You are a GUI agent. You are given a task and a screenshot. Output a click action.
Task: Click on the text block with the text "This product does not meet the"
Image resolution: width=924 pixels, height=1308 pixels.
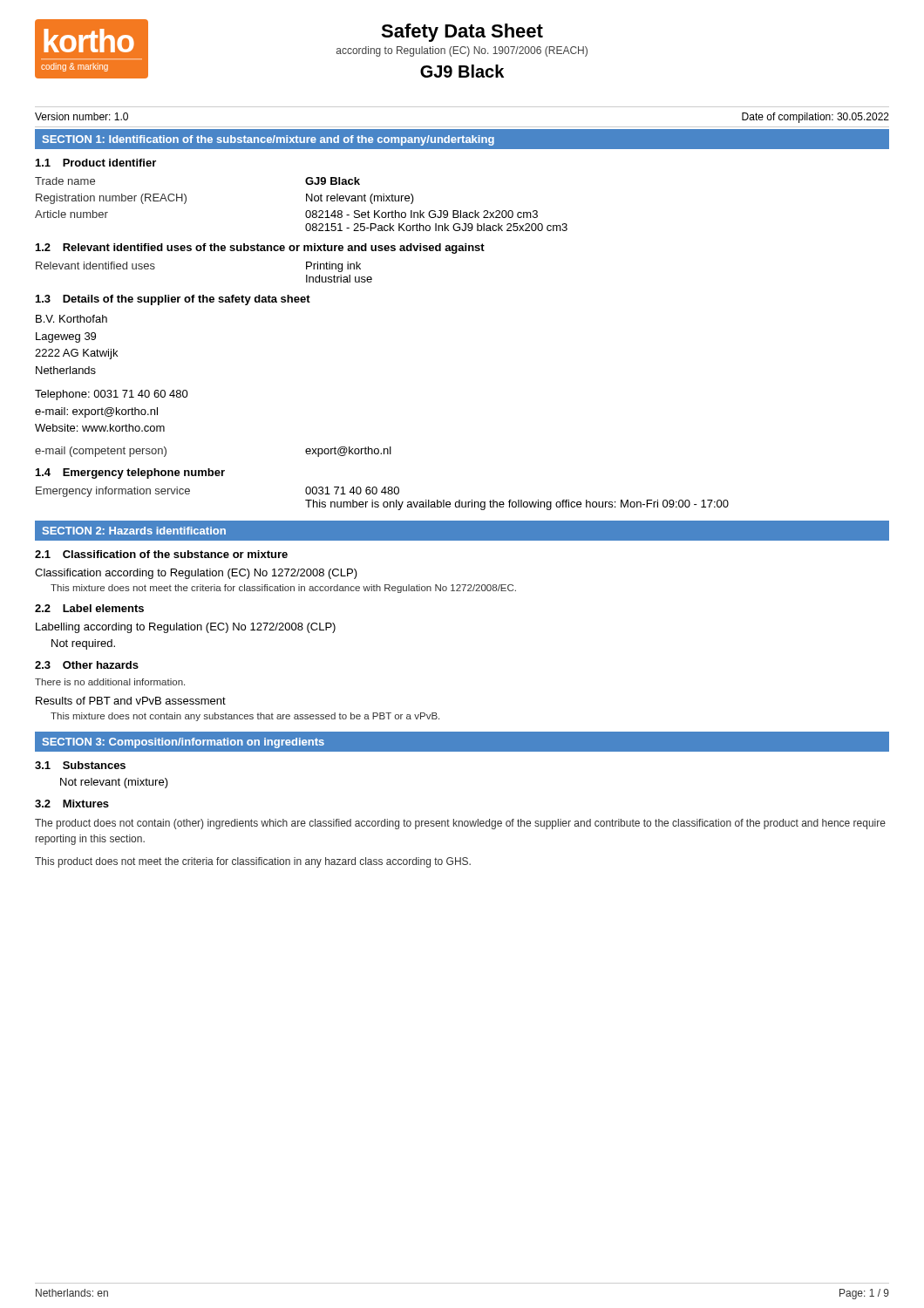253,861
